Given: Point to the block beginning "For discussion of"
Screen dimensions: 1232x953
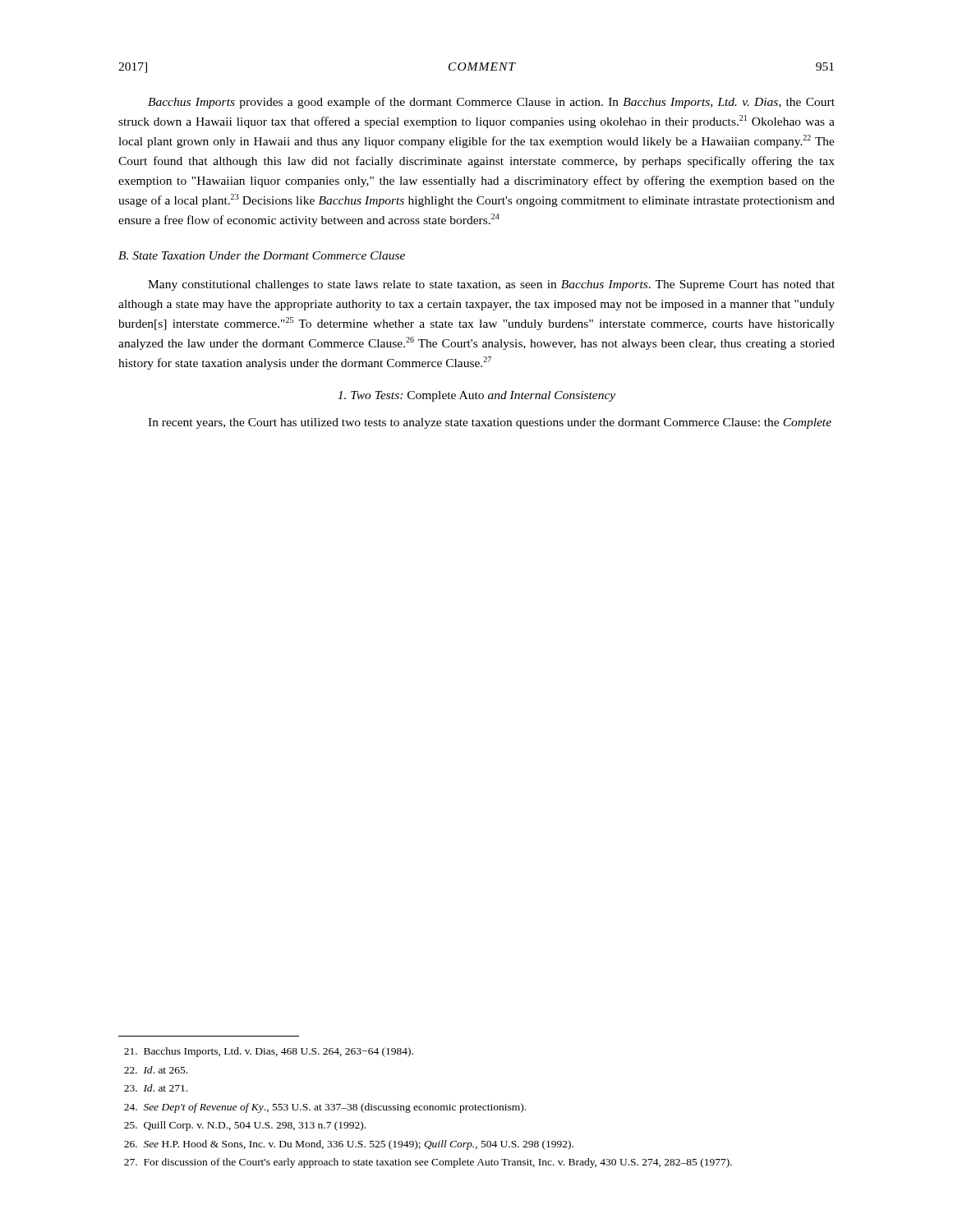Looking at the screenshot, I should [x=425, y=1162].
